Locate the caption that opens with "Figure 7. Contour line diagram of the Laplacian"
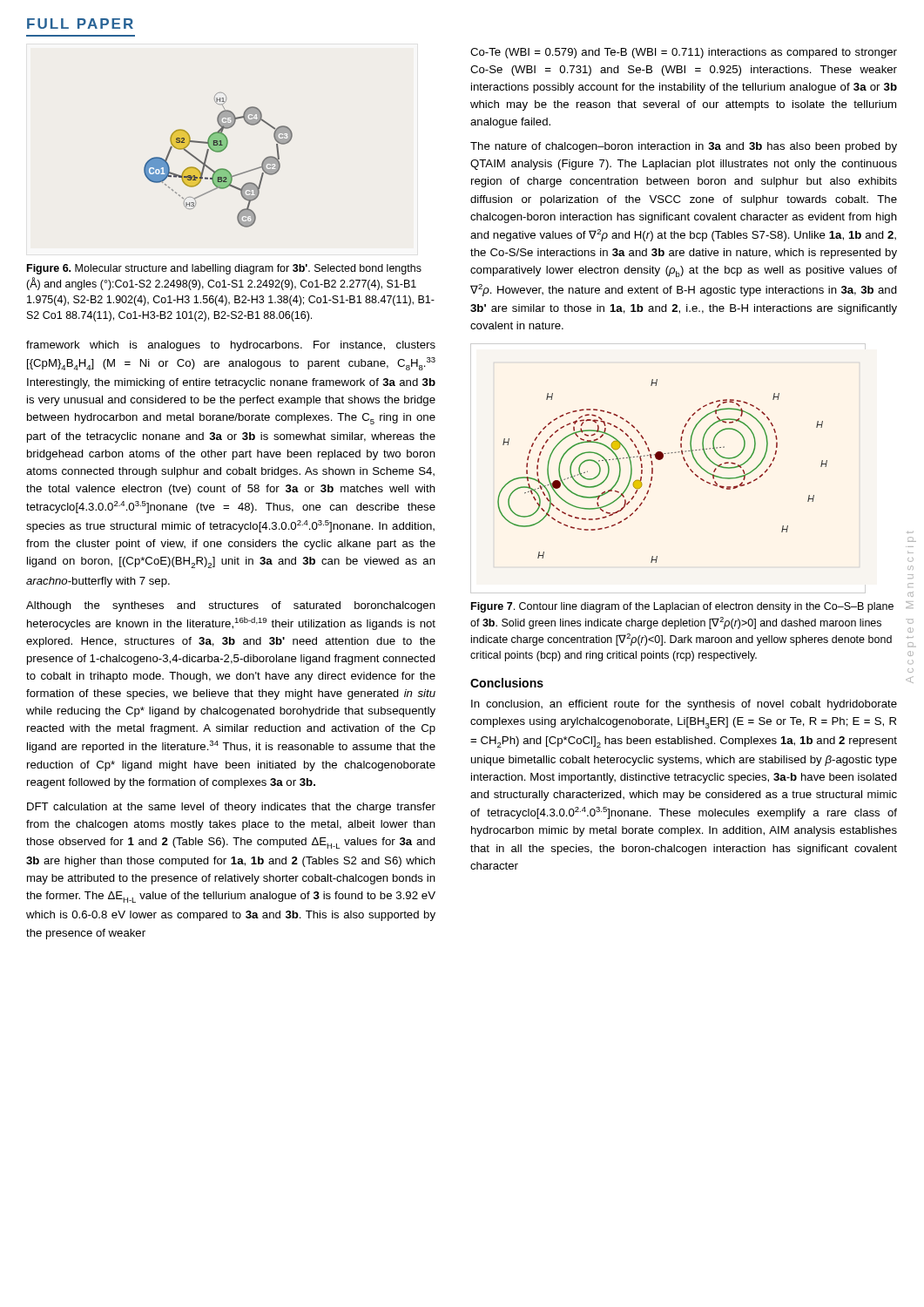924x1307 pixels. click(x=682, y=631)
